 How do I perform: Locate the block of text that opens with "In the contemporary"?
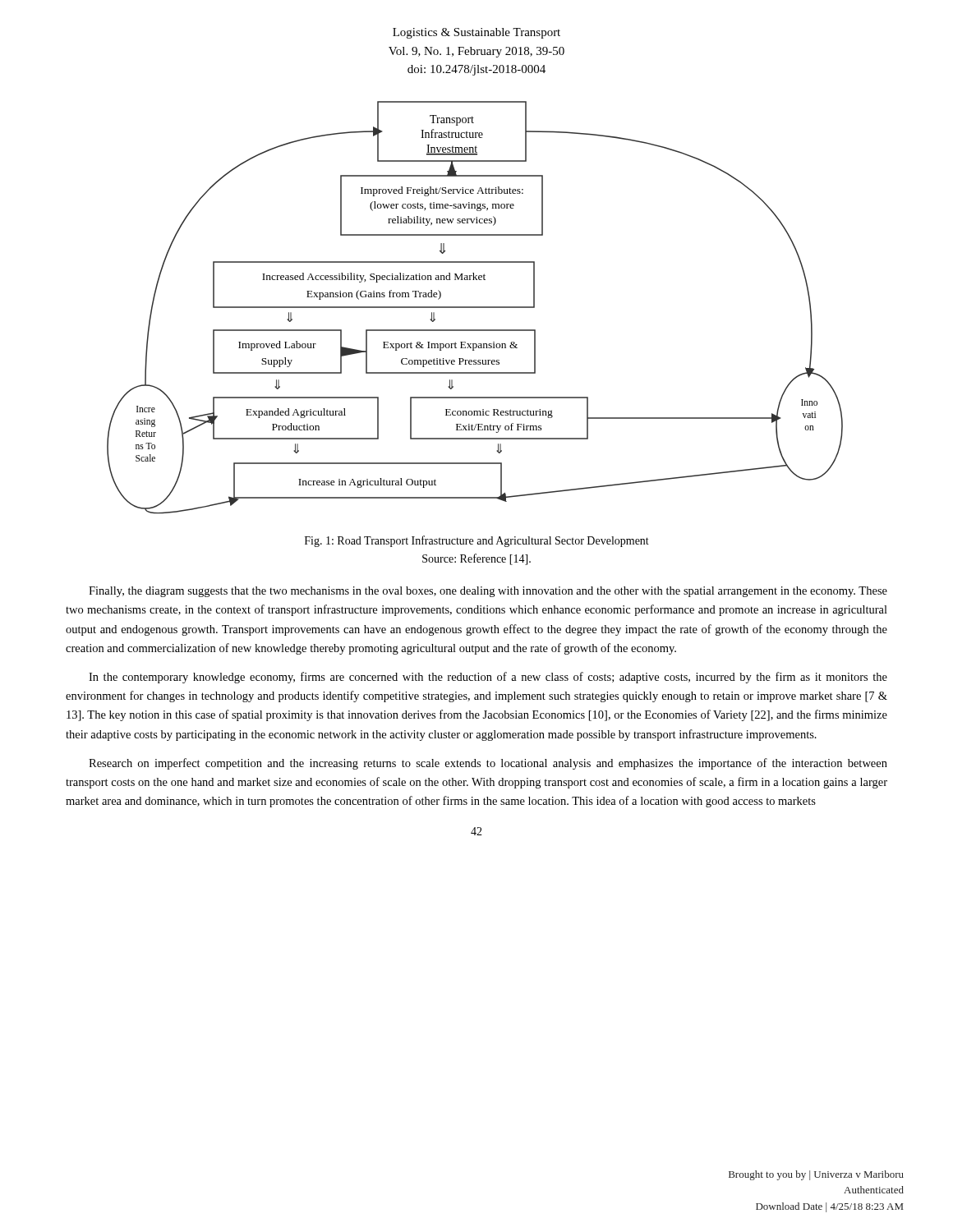pyautogui.click(x=476, y=705)
